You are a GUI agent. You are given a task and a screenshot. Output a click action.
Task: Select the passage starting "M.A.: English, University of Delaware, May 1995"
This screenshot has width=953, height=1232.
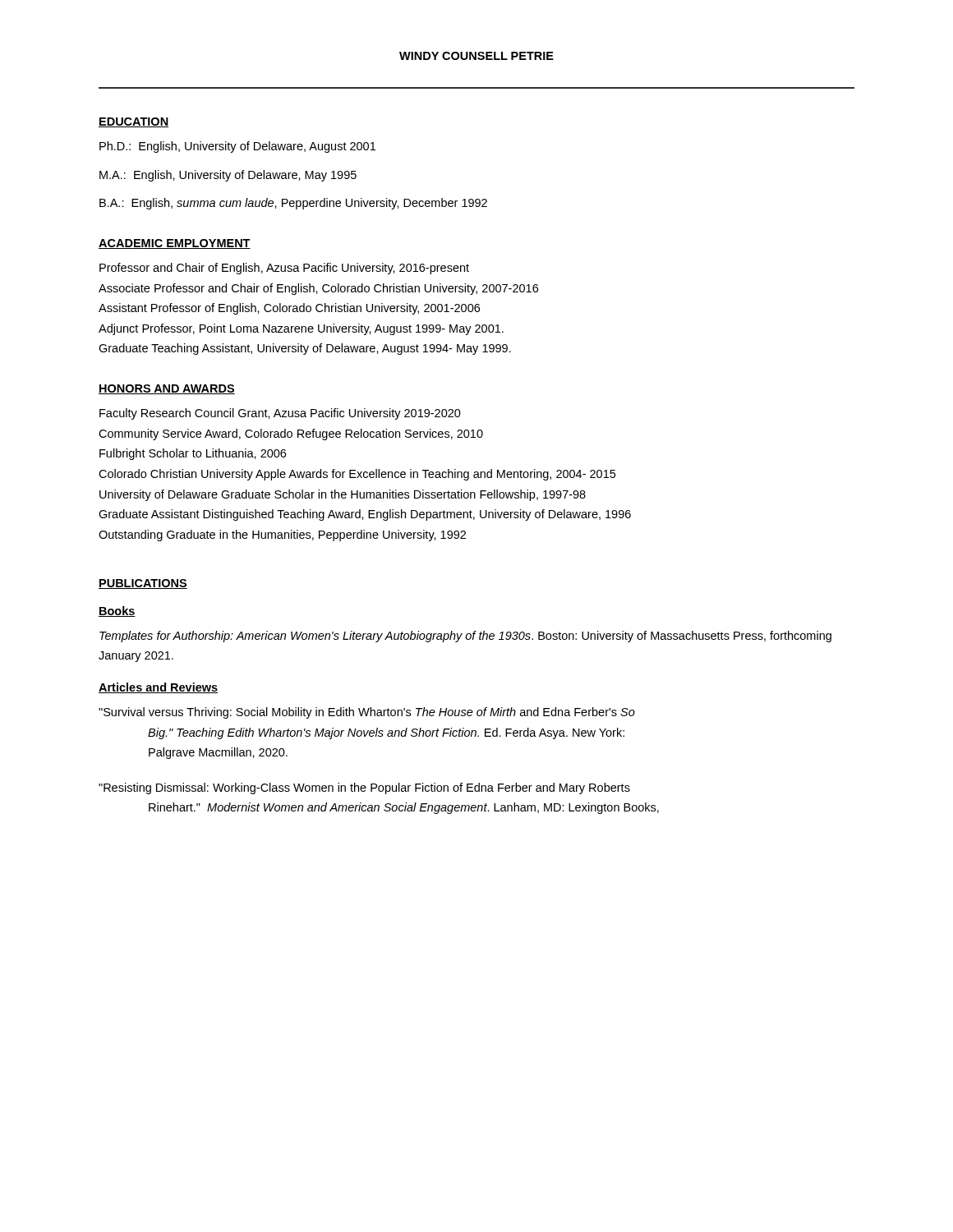228,175
